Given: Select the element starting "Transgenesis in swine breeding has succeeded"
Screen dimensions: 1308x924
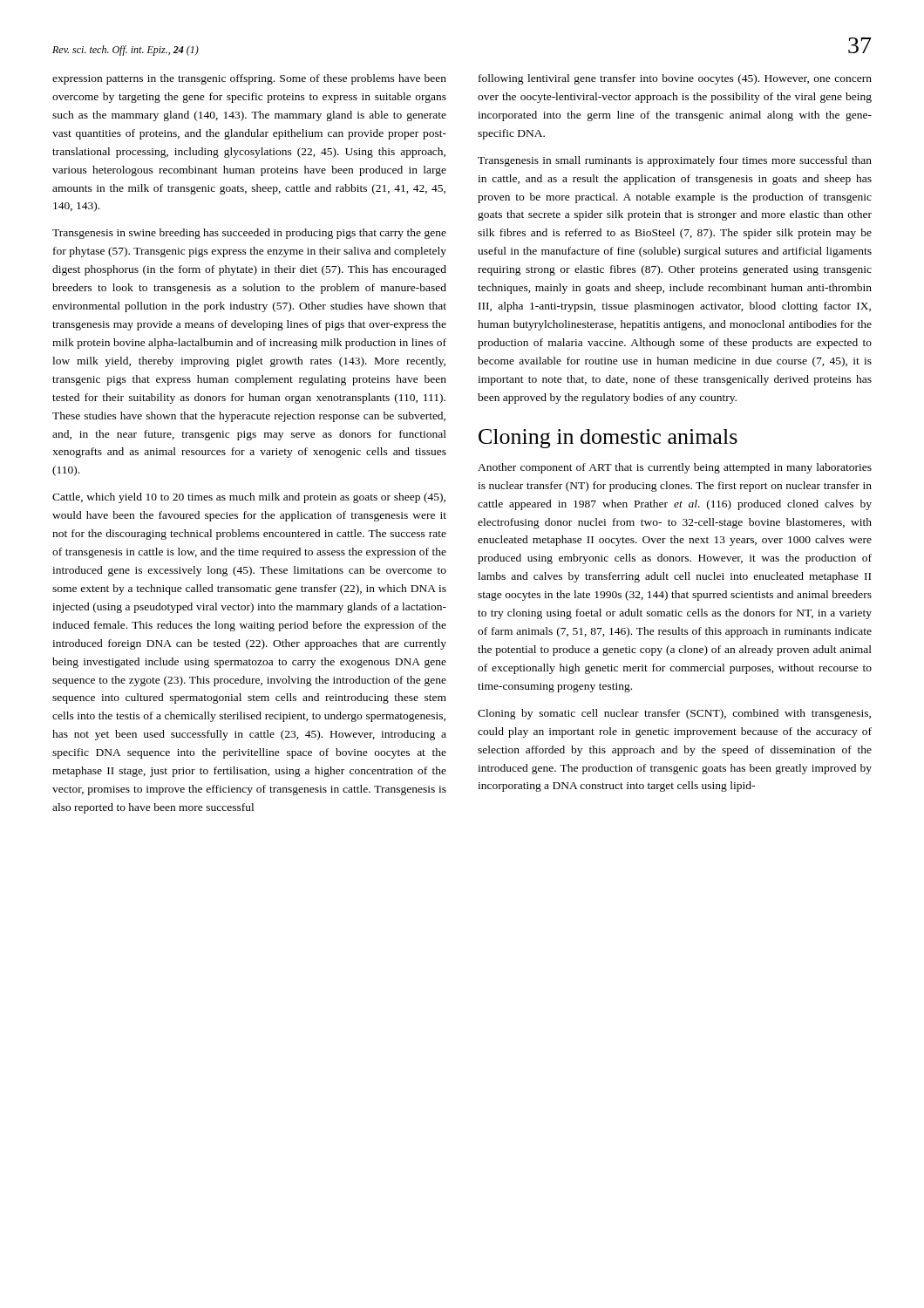Looking at the screenshot, I should pos(249,352).
